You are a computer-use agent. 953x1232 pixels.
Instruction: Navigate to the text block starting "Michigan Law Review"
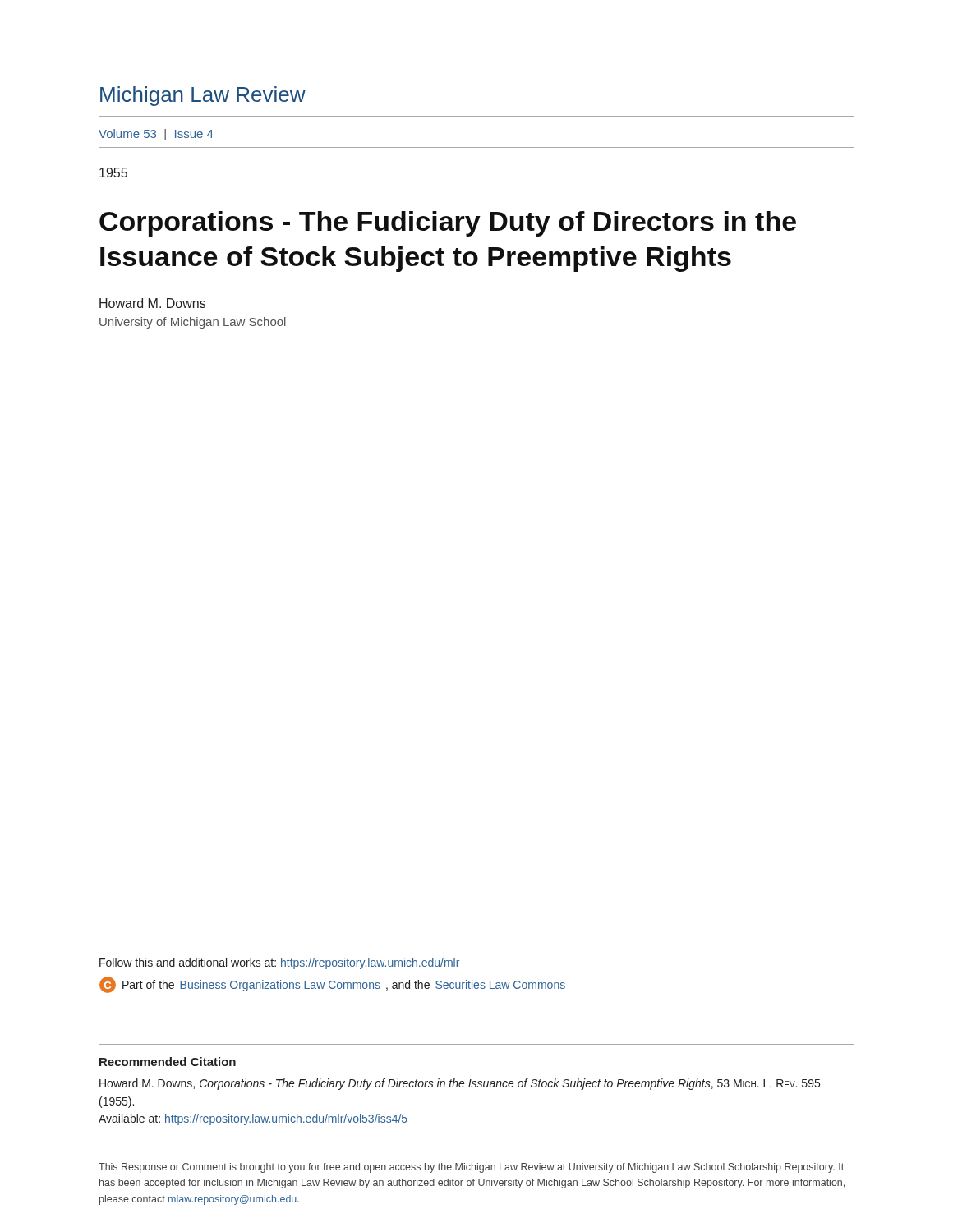pos(203,96)
